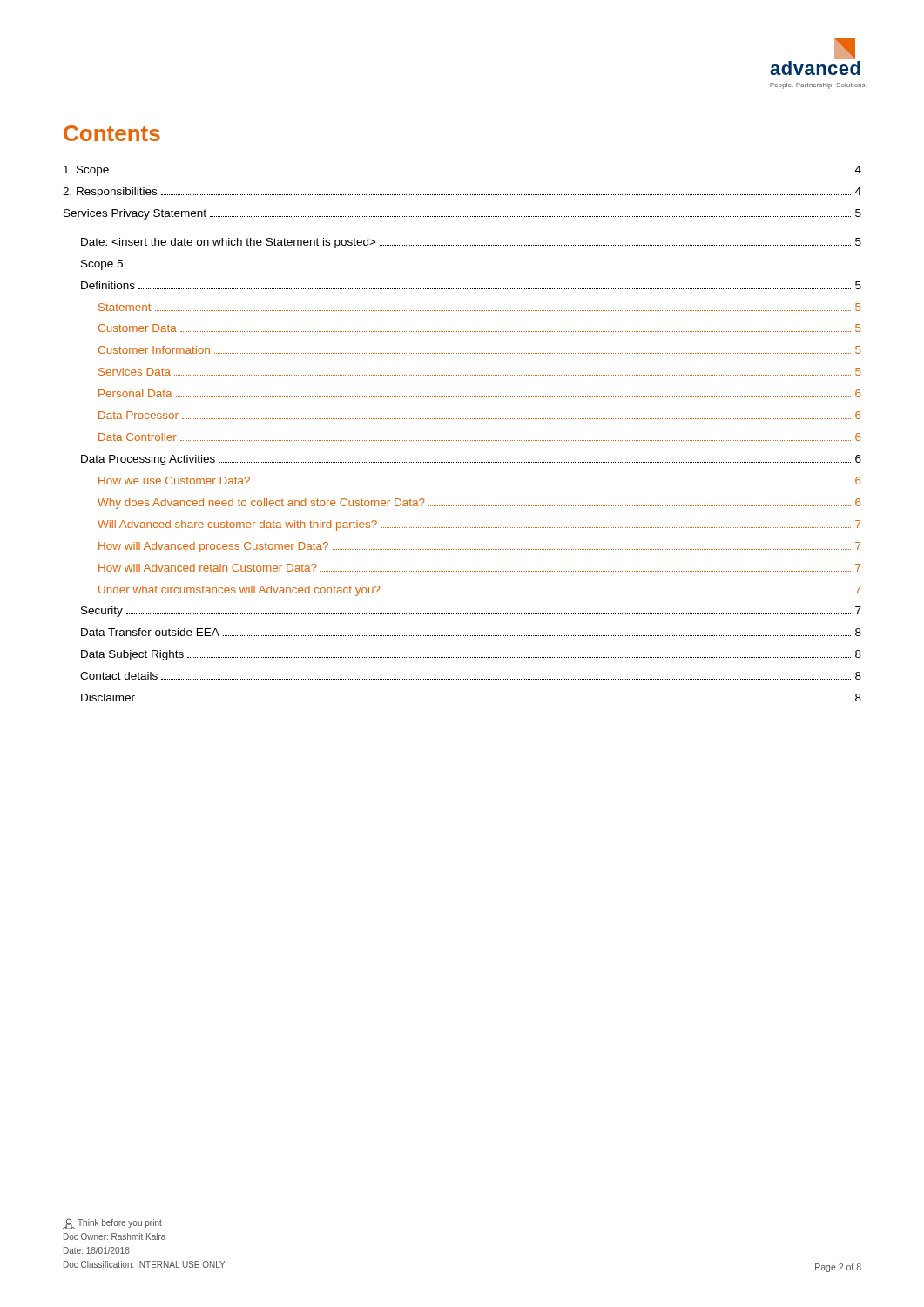
Task: Click on the list item that says "Personal Data 6"
Action: click(x=462, y=394)
